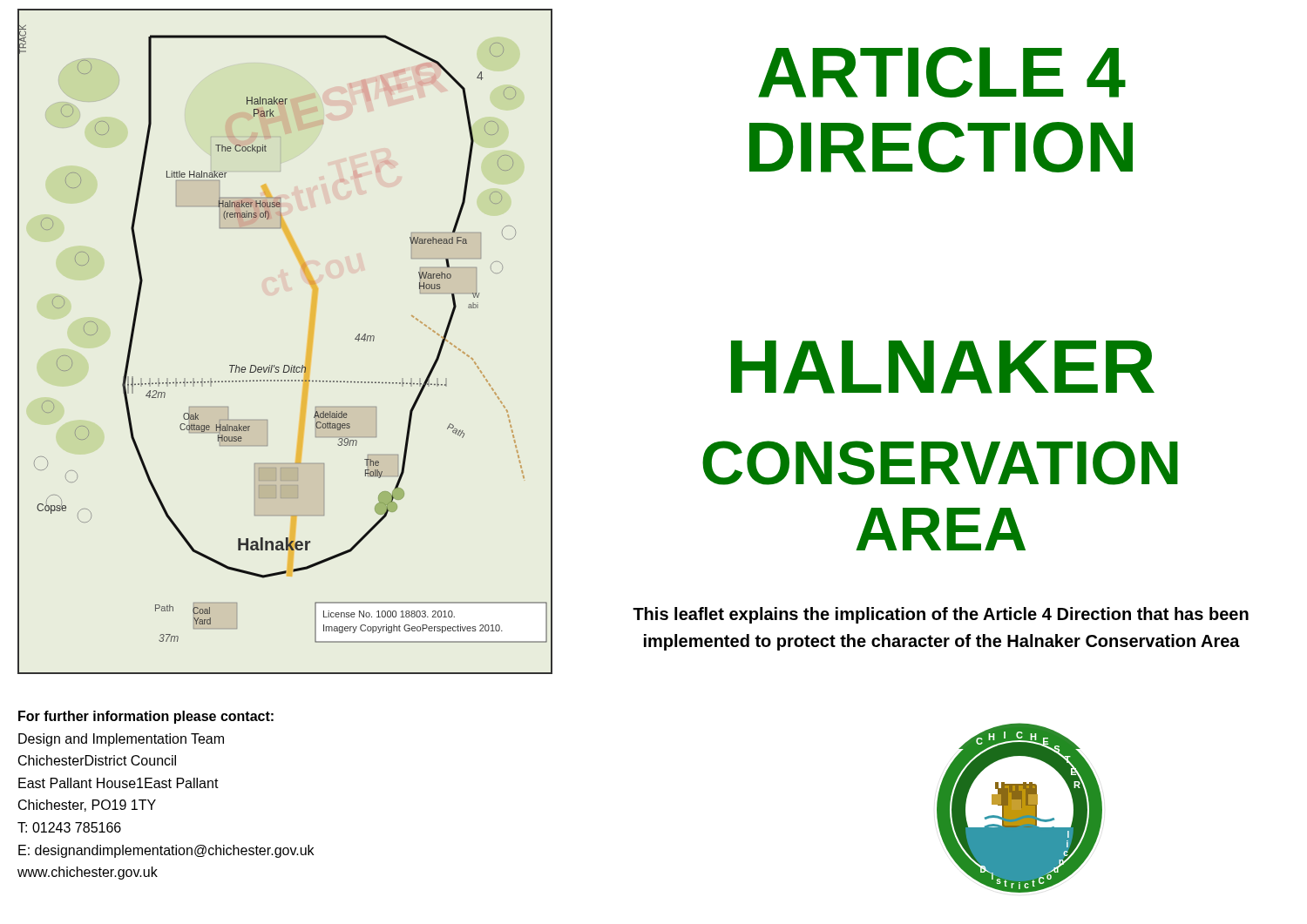This screenshot has height=924, width=1307.
Task: Locate the logo
Action: [x=1019, y=810]
